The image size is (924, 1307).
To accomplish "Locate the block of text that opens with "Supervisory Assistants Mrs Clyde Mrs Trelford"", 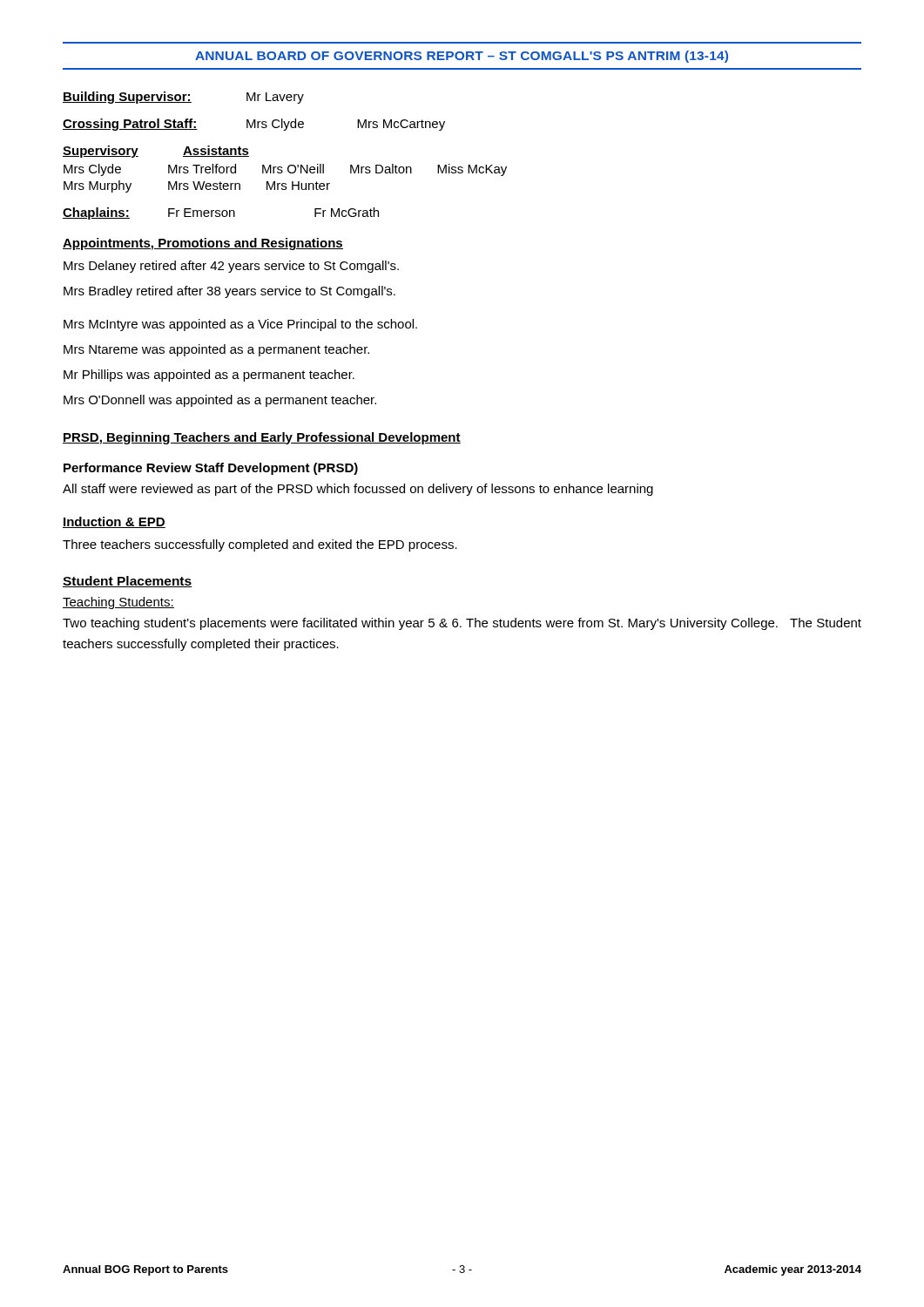I will (x=462, y=168).
